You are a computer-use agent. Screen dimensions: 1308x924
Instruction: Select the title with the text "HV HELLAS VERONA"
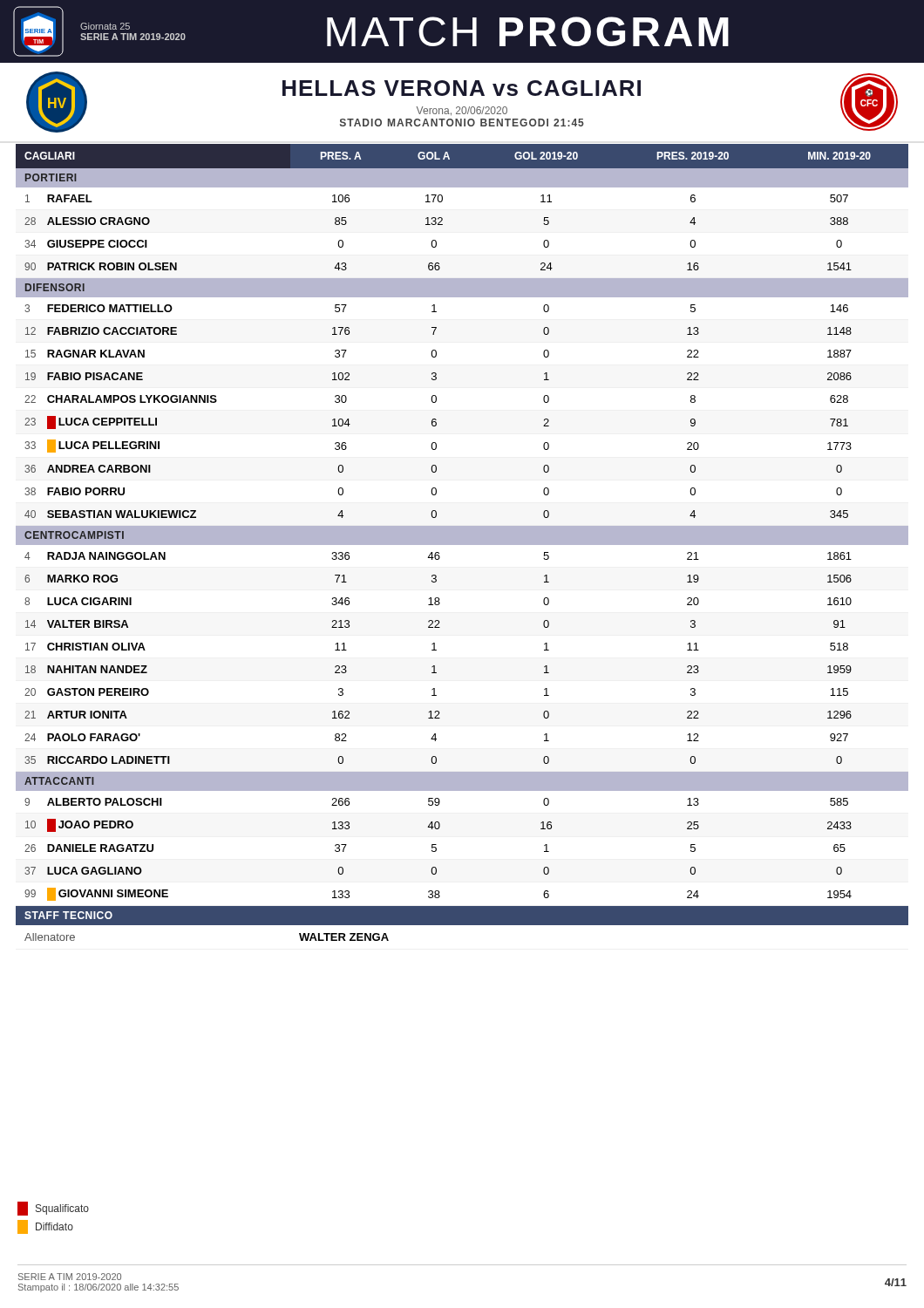462,102
